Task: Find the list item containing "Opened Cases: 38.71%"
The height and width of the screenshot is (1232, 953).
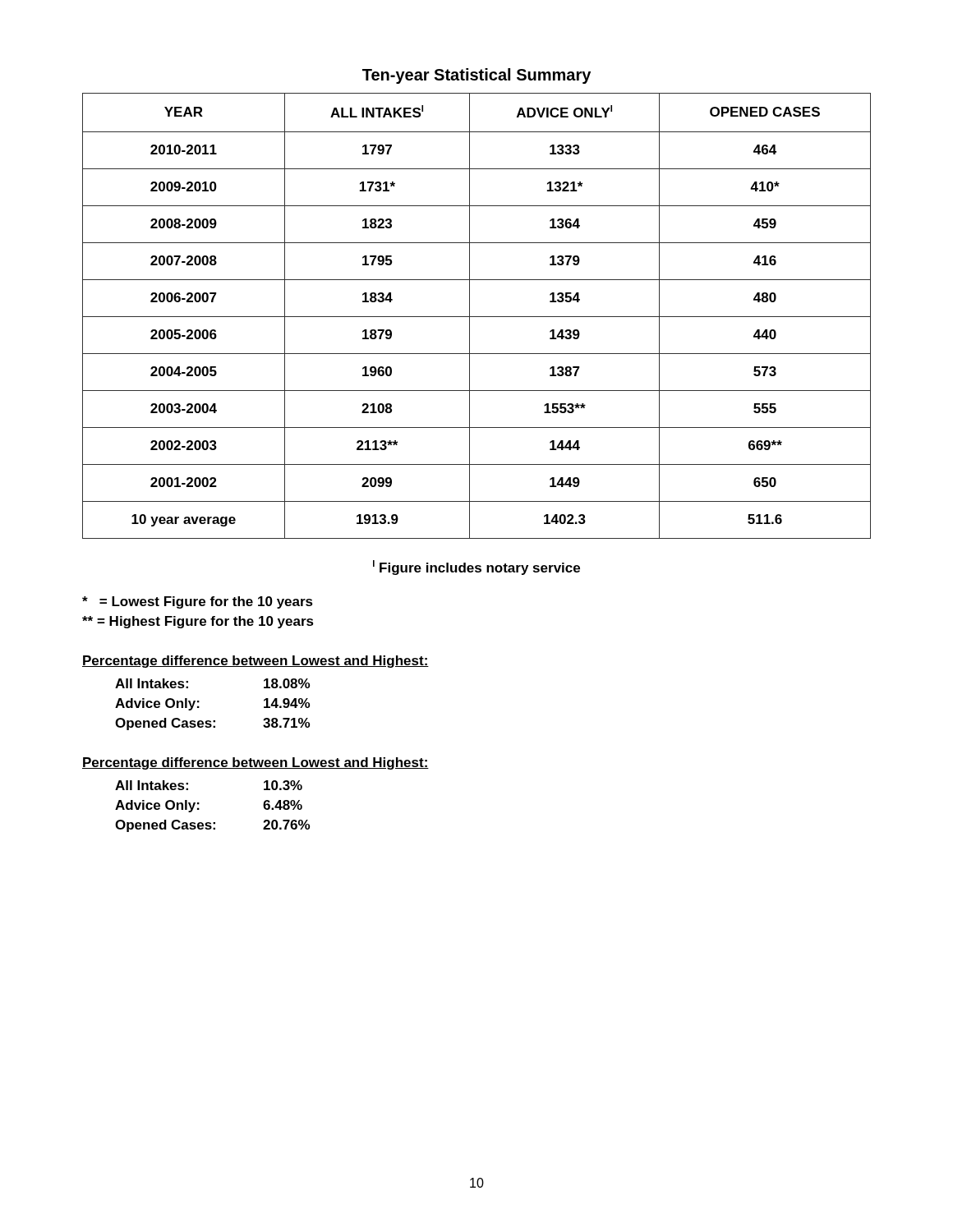Action: [213, 724]
